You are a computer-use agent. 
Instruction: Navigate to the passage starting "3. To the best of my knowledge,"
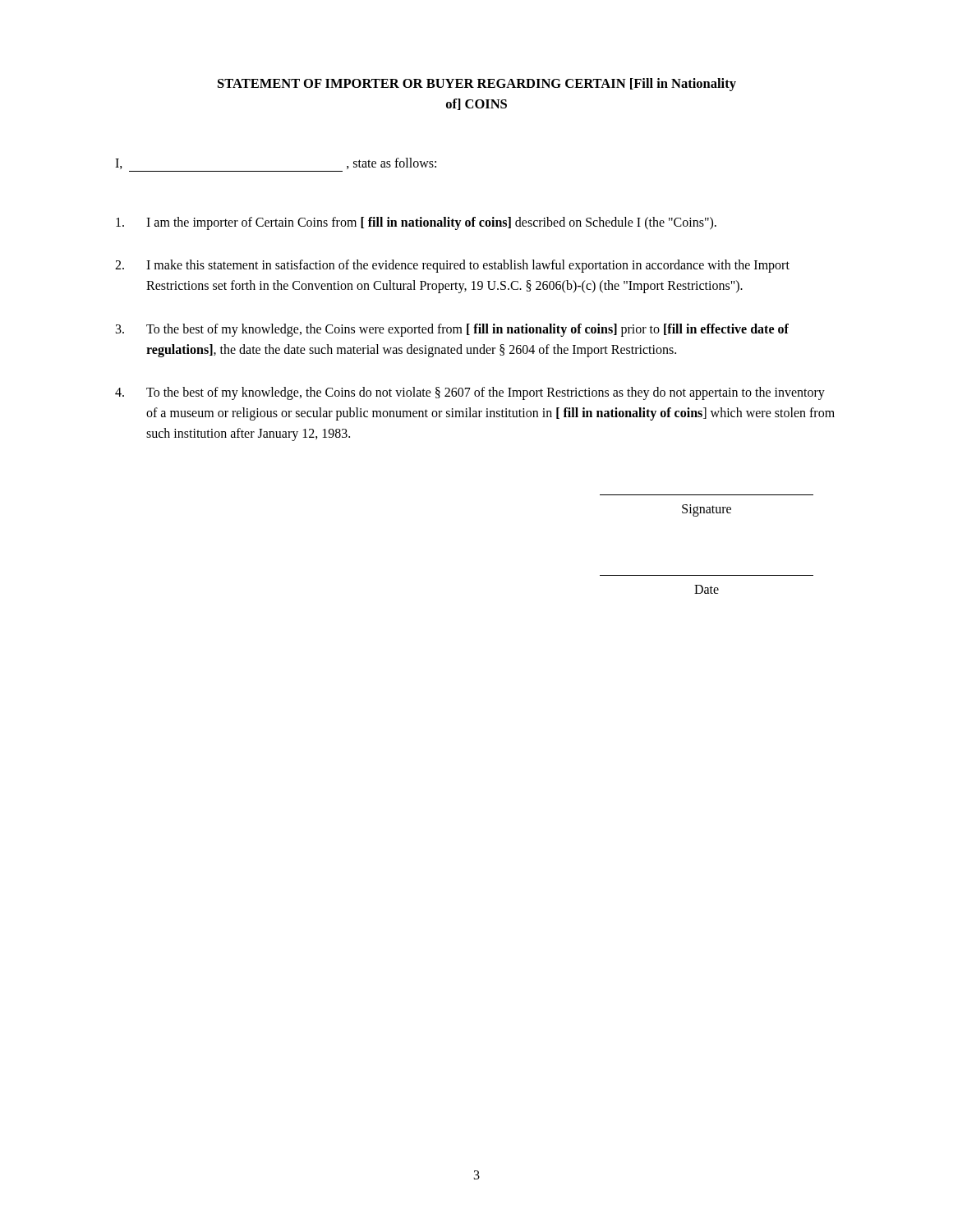[476, 340]
